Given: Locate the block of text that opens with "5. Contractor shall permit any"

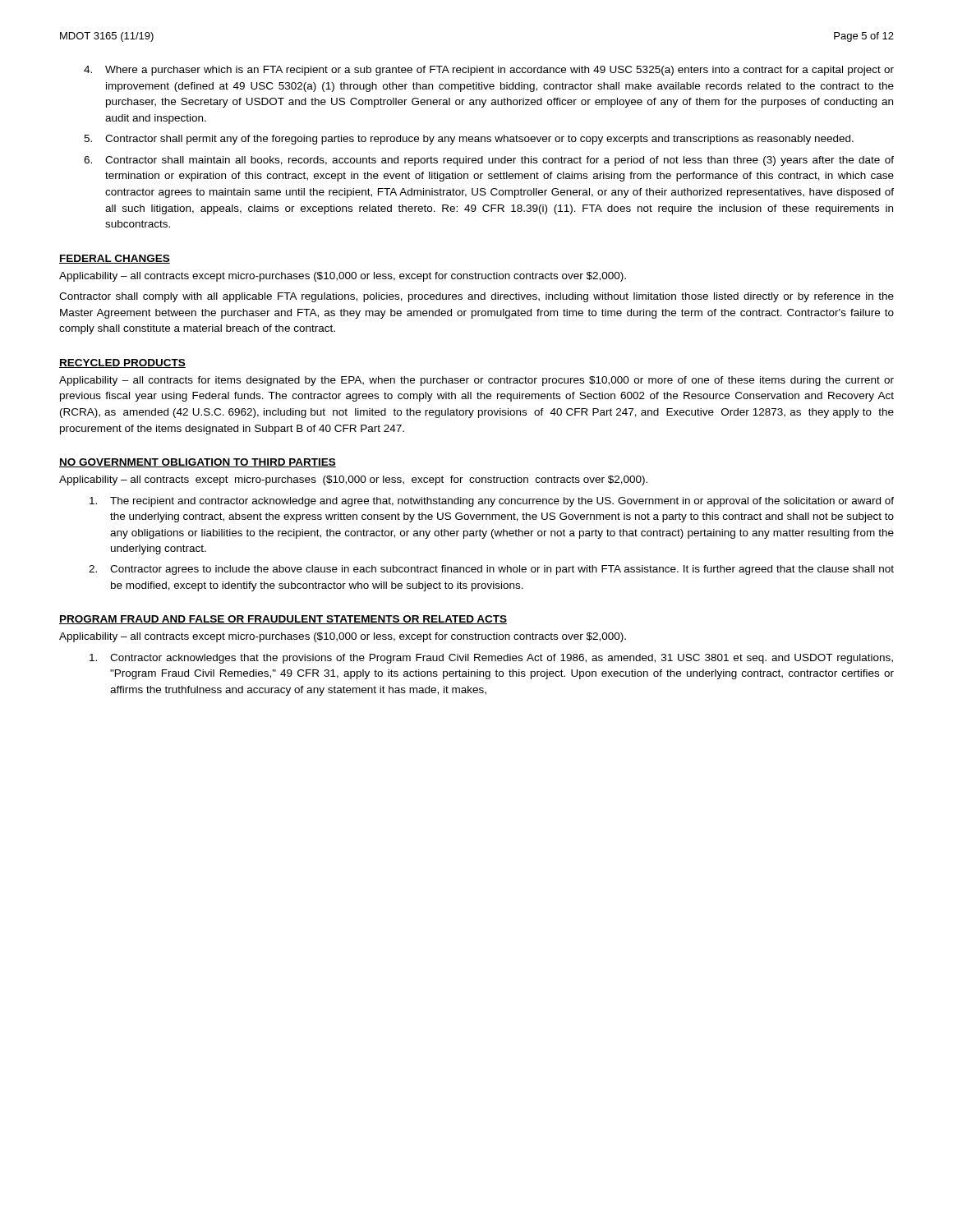Looking at the screenshot, I should (489, 139).
